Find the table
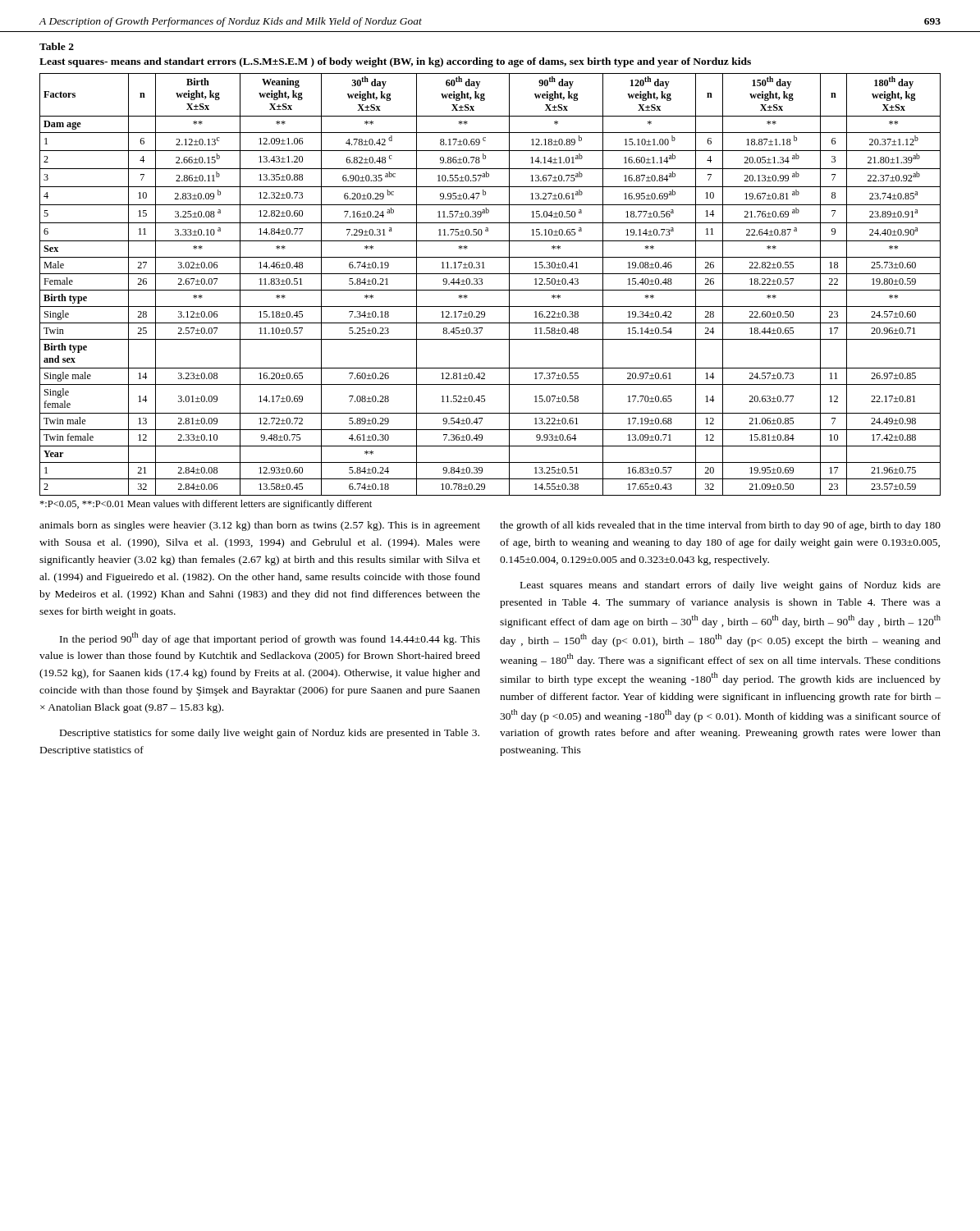Viewport: 980px width, 1231px height. coord(490,285)
